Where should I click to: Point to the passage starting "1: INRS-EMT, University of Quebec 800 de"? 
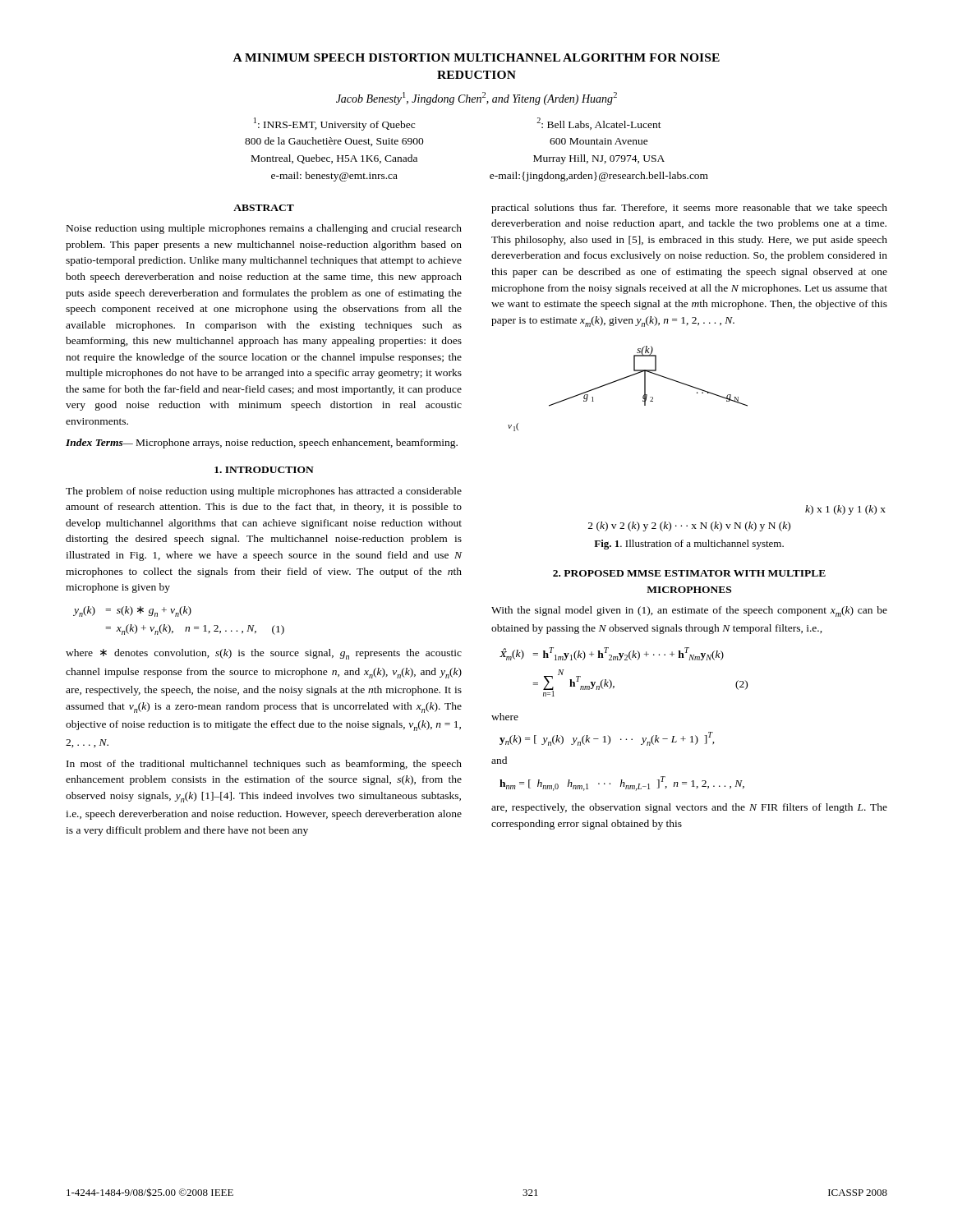click(x=332, y=124)
